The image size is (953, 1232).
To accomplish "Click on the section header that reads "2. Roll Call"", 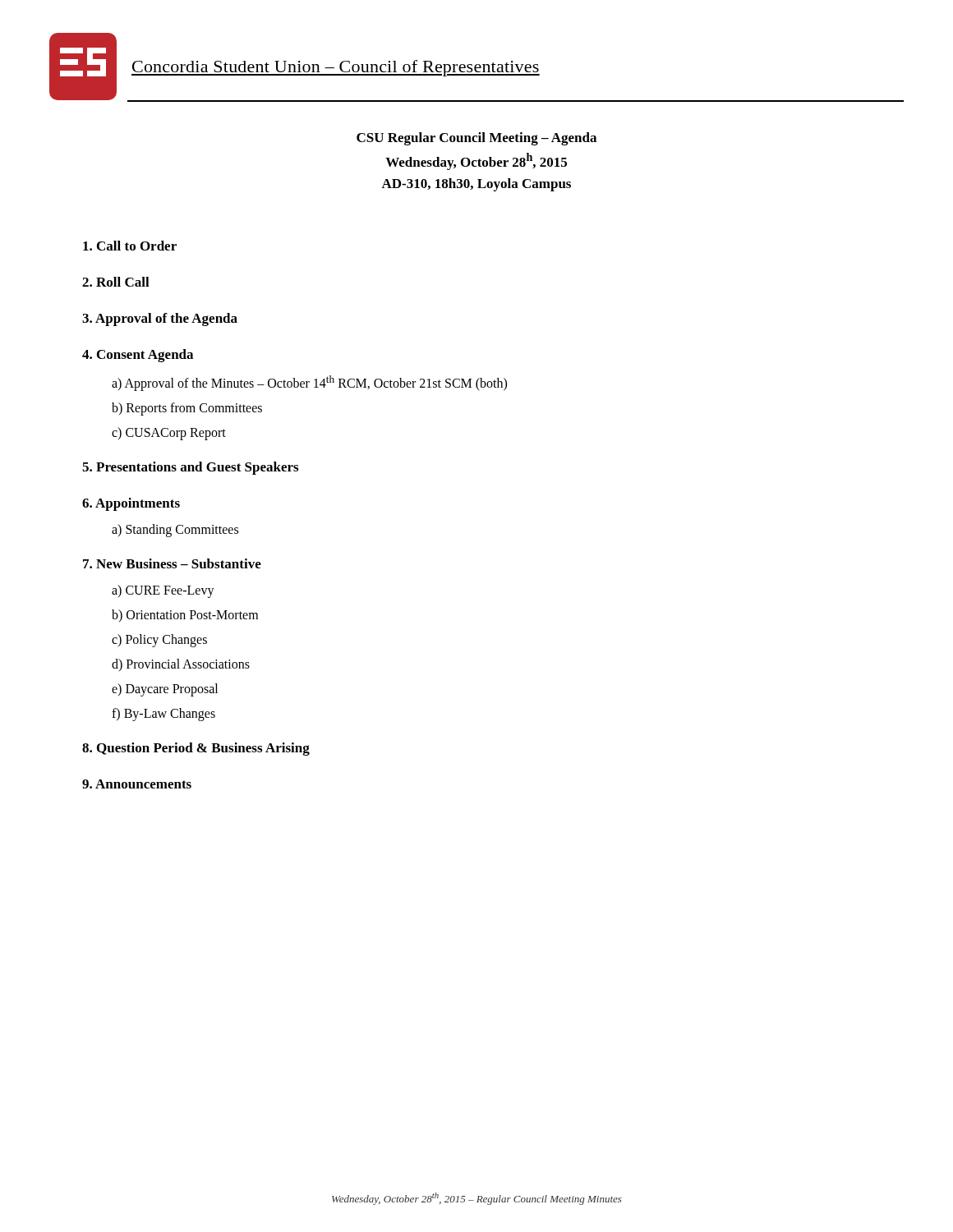I will [x=116, y=282].
